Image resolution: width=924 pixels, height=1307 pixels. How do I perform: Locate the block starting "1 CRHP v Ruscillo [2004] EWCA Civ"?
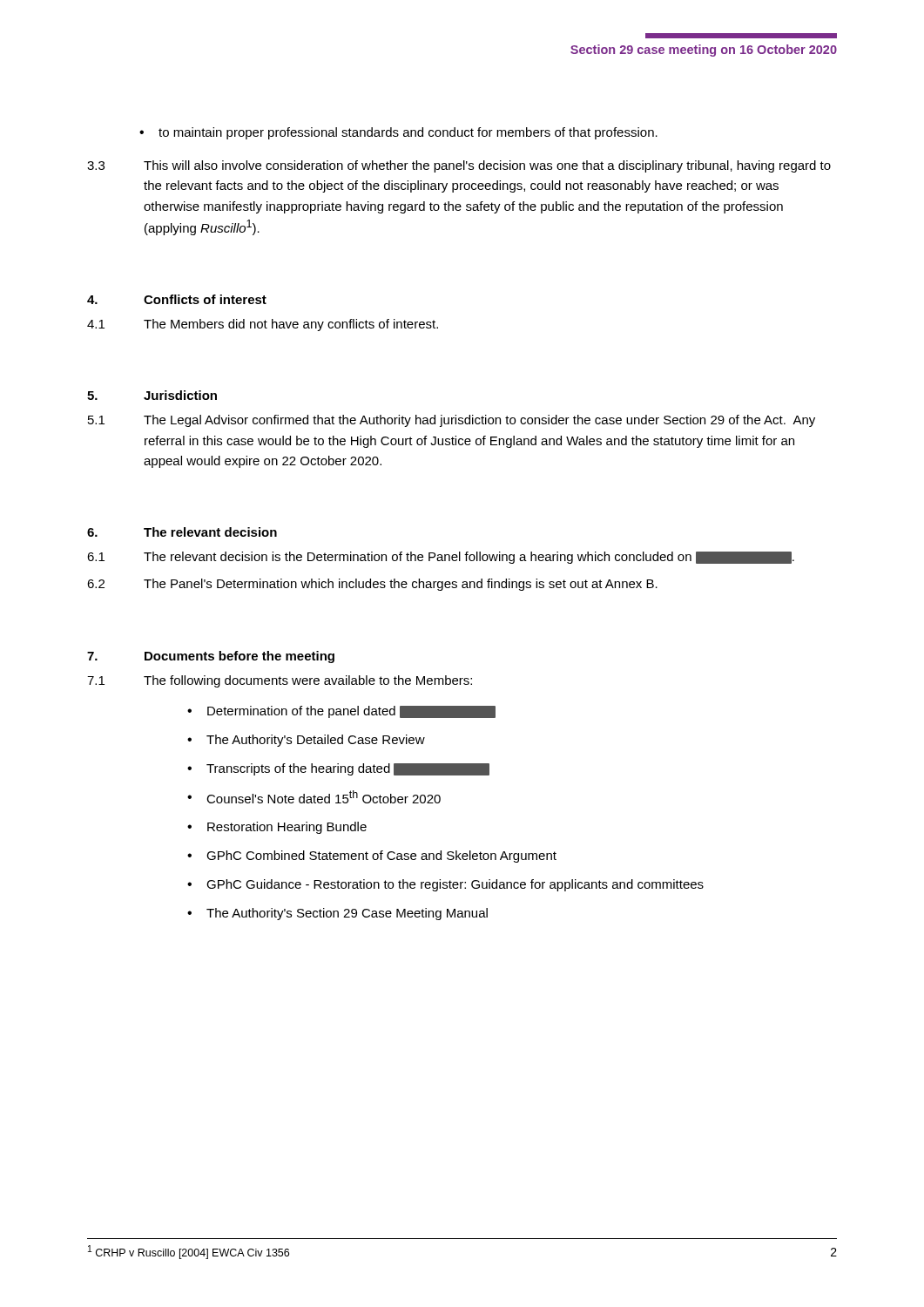pyautogui.click(x=188, y=1252)
